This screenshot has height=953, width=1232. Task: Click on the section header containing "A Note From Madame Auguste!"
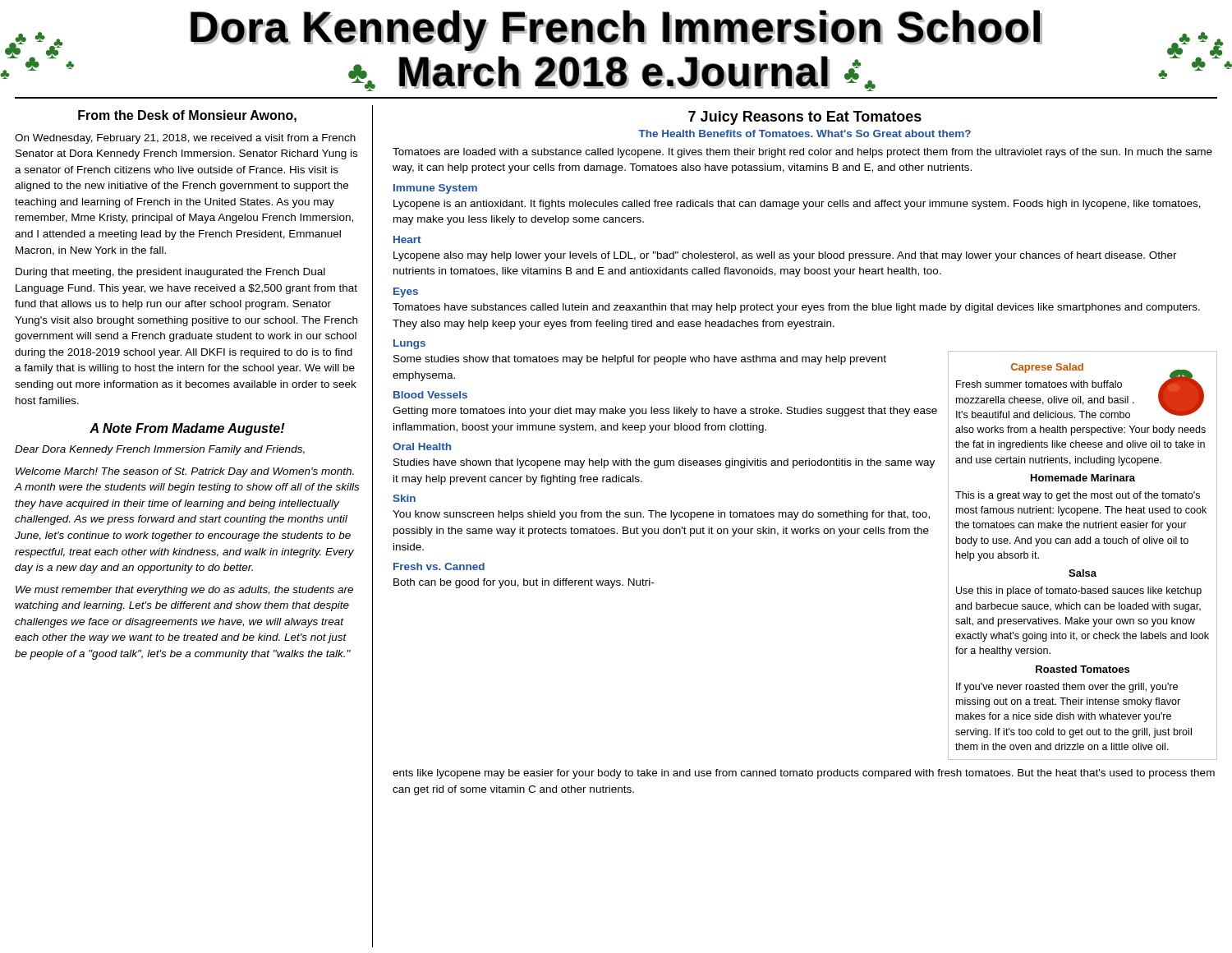tap(187, 429)
